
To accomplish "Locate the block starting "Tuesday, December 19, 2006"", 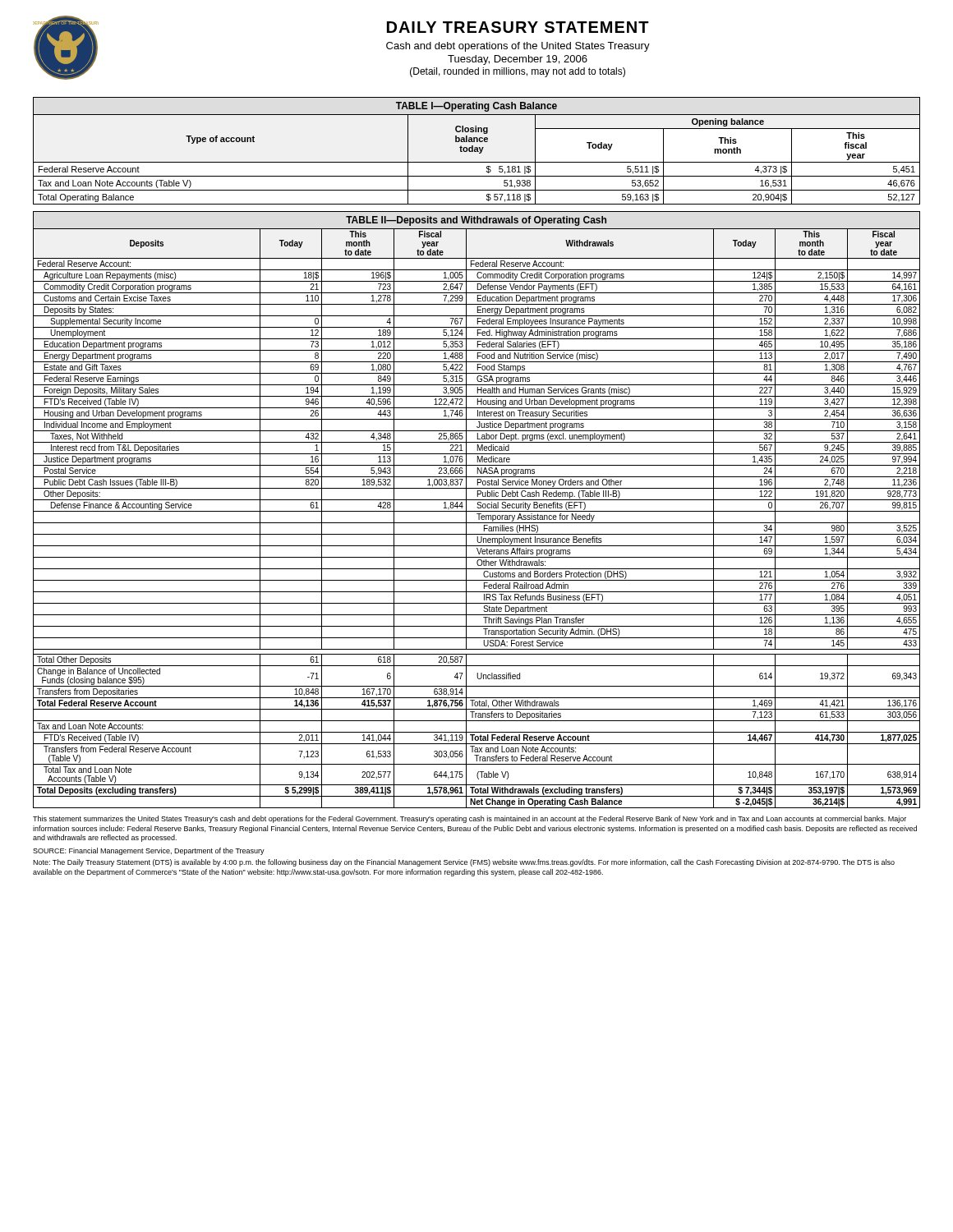I will (x=518, y=59).
